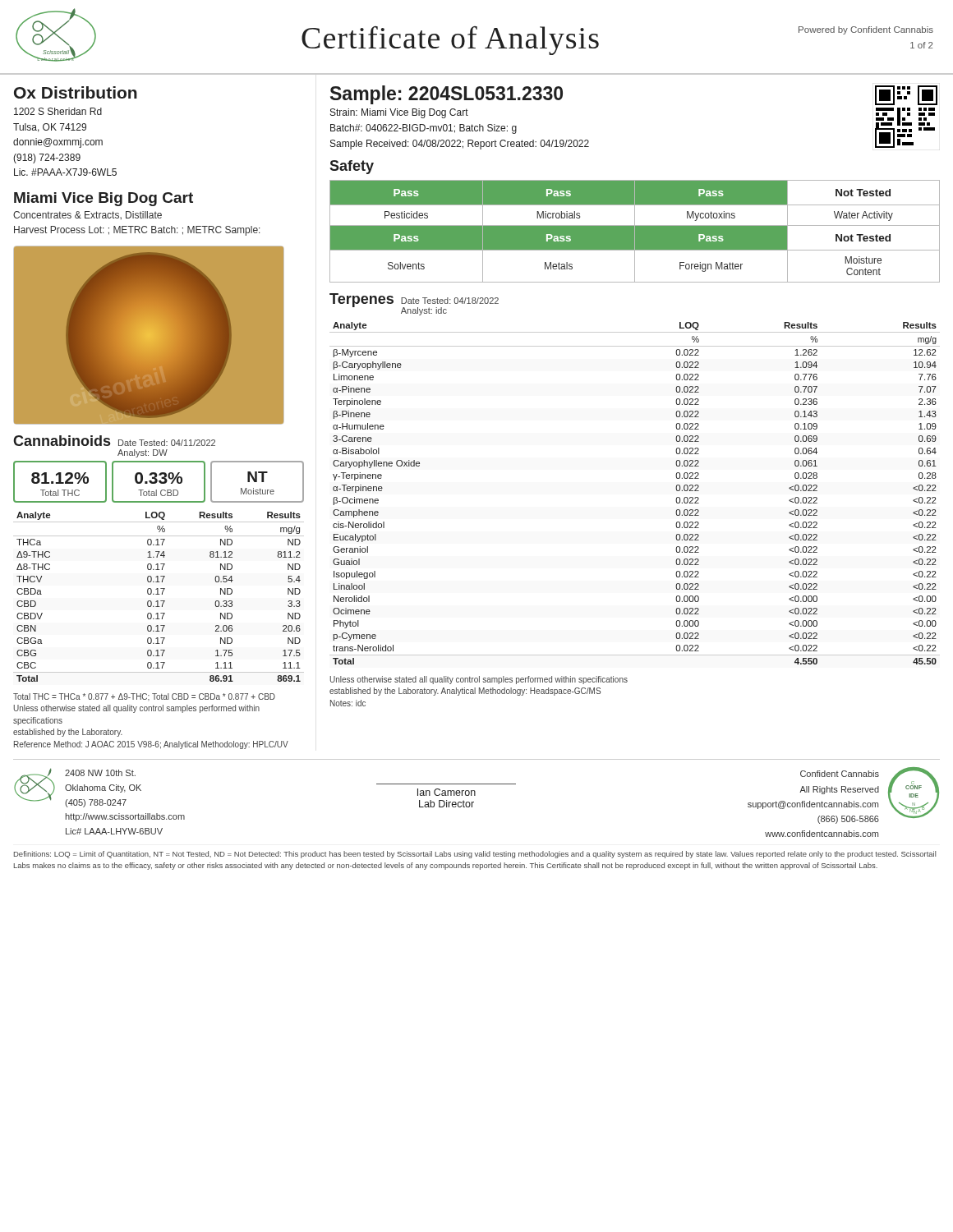Click on the footnote containing "Total THC = THCa * 0.877 +"
The image size is (953, 1232).
click(151, 721)
